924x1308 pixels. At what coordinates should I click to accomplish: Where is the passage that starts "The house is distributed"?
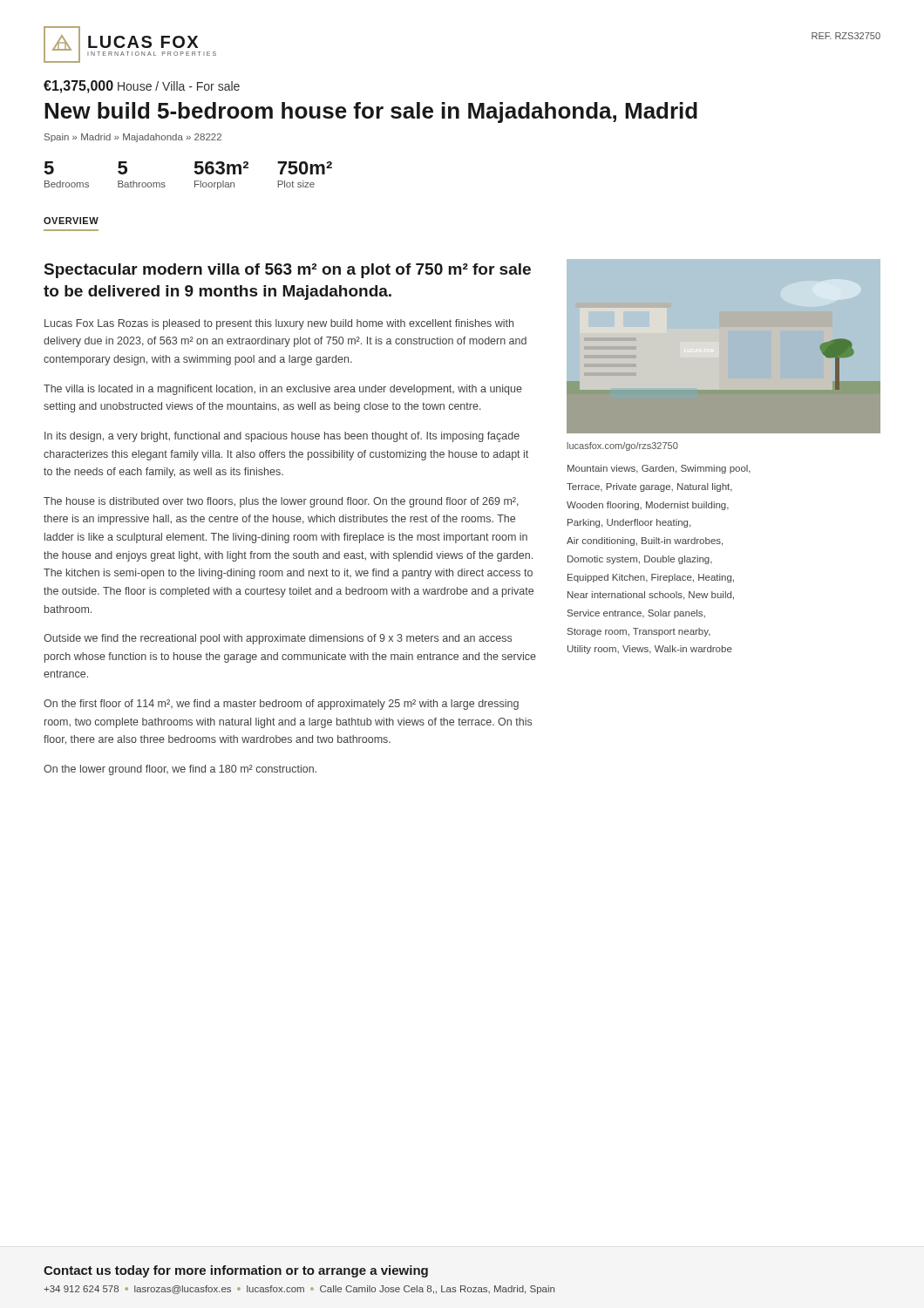(x=289, y=555)
